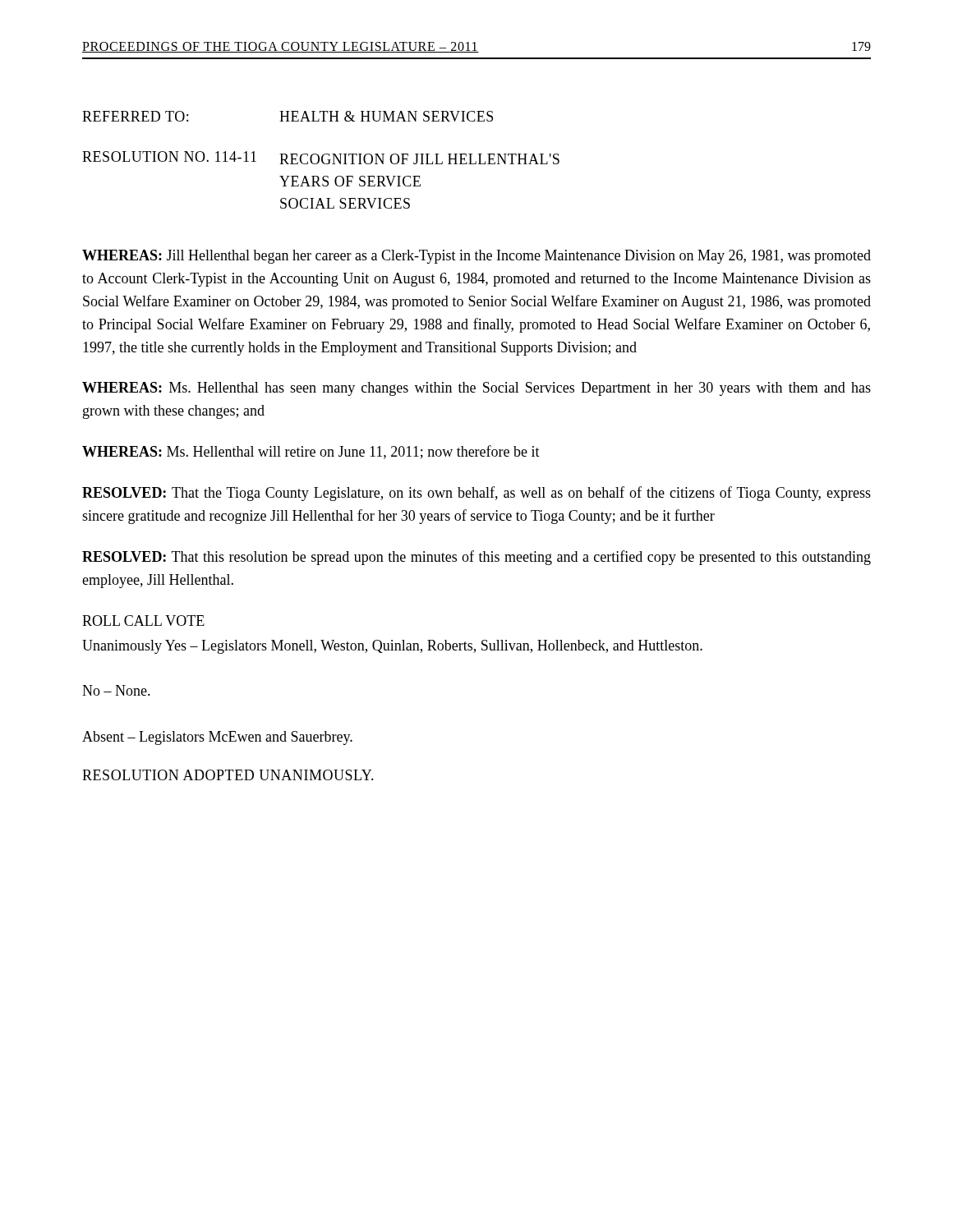The width and height of the screenshot is (953, 1232).
Task: Point to the block beginning "WHEREAS: Ms. Hellenthal will retire"
Action: 311,452
